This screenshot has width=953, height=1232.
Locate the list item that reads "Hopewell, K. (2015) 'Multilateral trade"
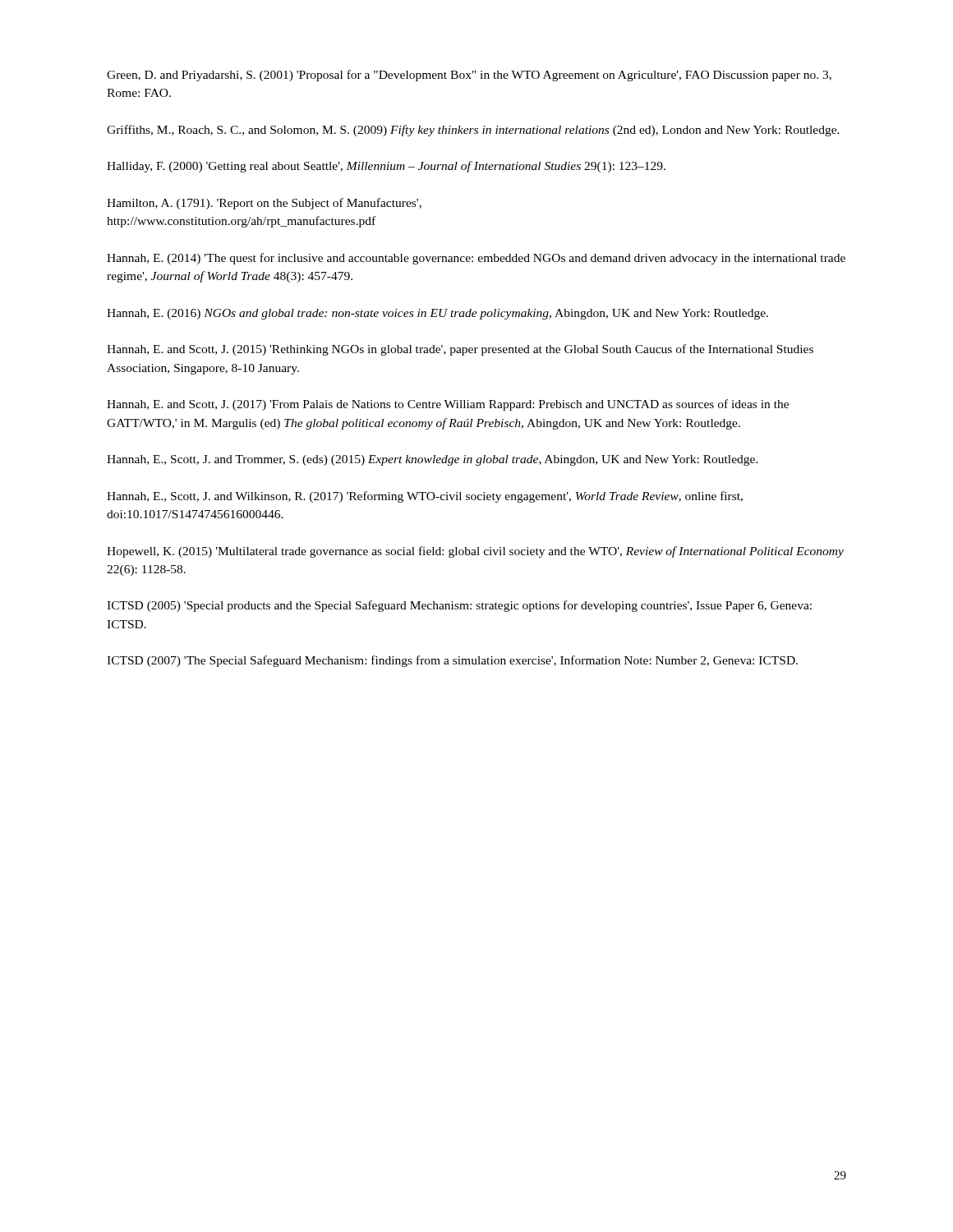point(475,560)
